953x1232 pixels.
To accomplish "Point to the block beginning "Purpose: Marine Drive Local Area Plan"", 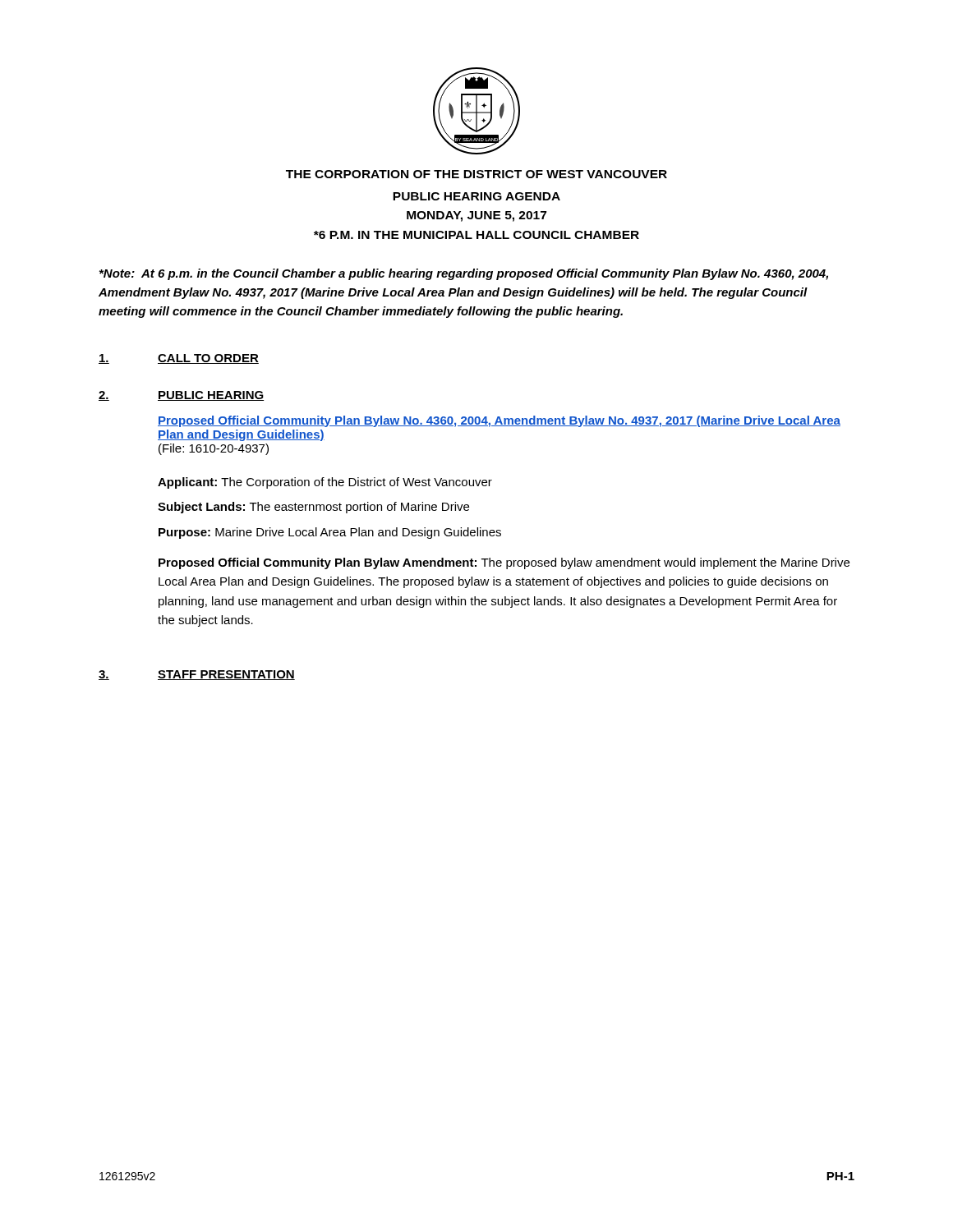I will pyautogui.click(x=330, y=531).
